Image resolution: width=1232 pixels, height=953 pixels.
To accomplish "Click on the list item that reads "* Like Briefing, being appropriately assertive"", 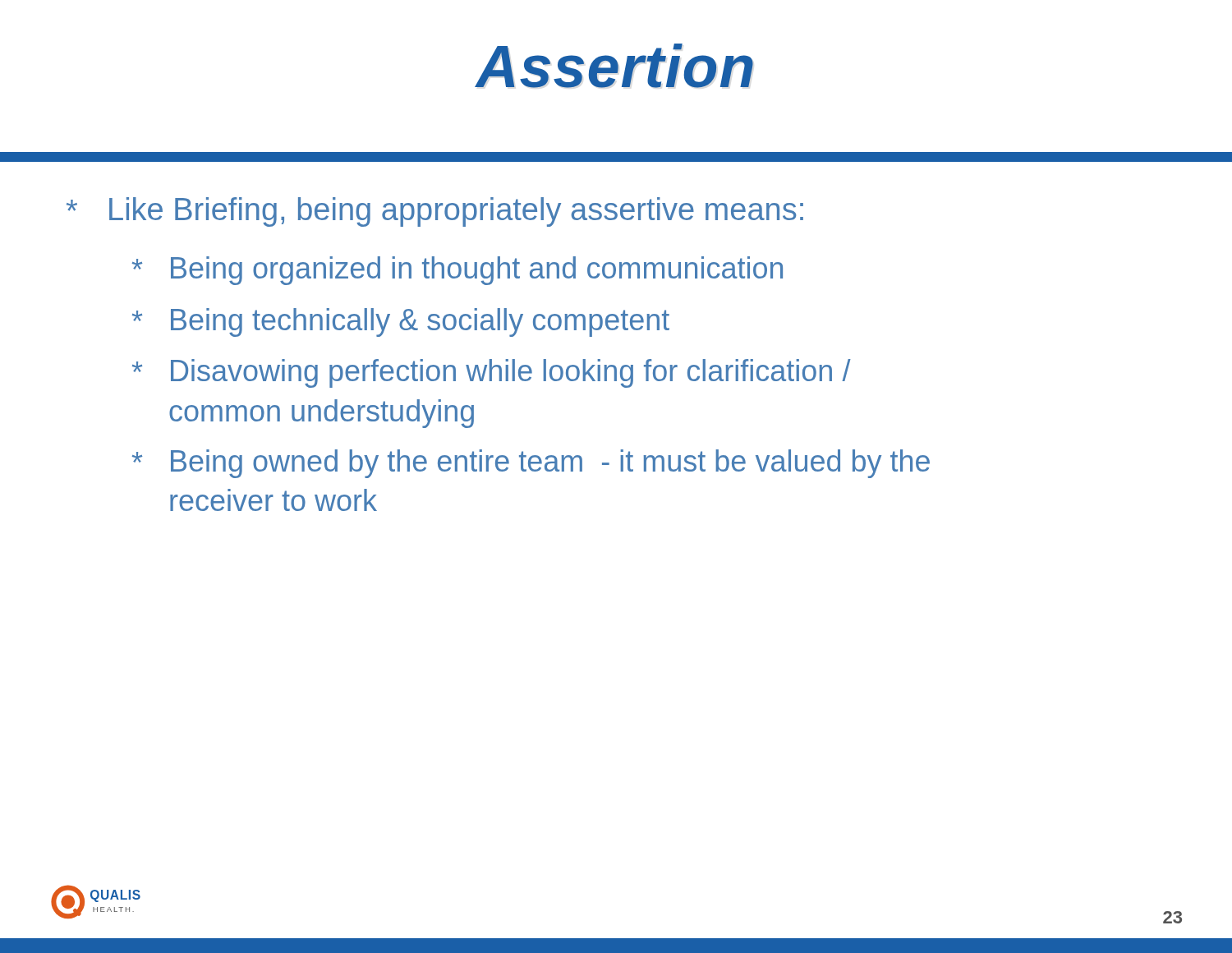I will 436,211.
